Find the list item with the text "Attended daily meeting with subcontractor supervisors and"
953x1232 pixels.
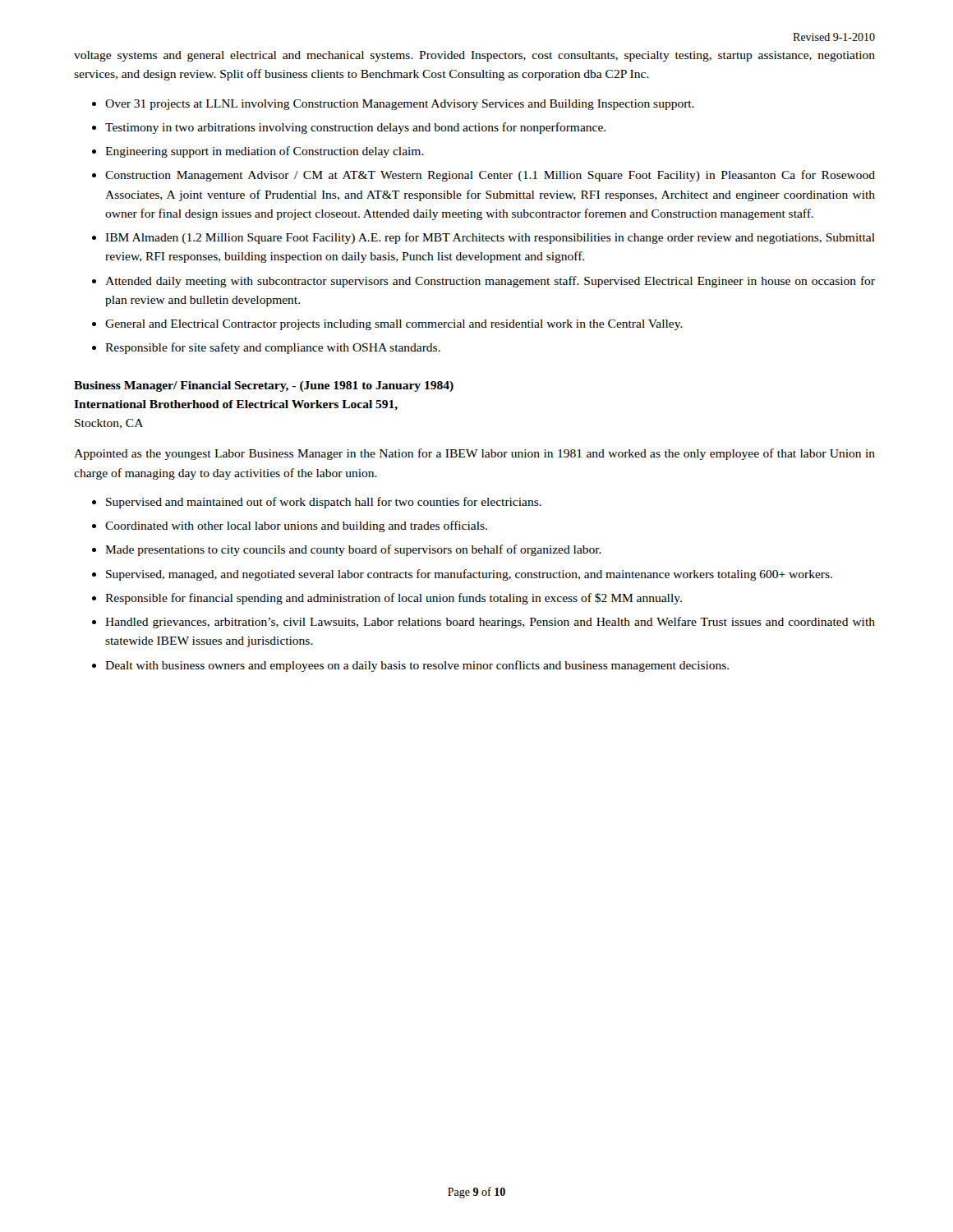coord(490,290)
